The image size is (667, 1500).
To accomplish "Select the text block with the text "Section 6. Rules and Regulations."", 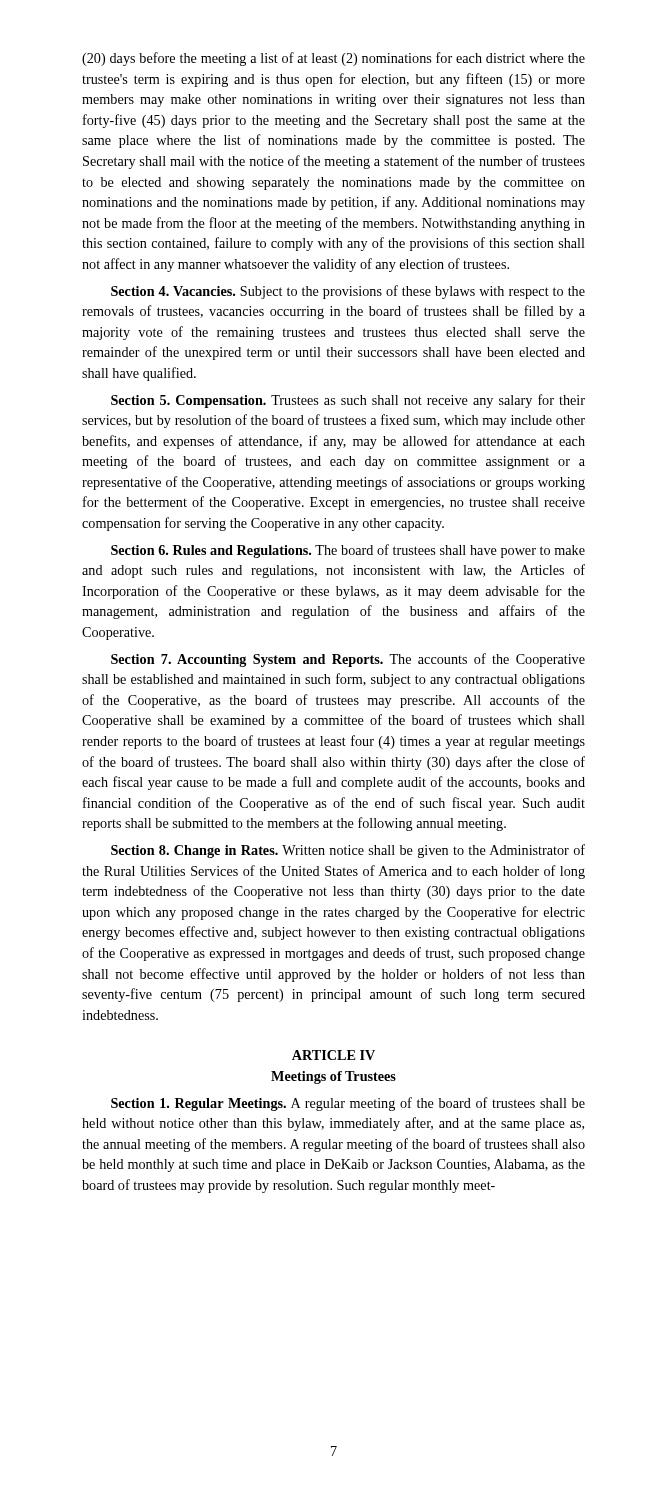I will coord(334,591).
